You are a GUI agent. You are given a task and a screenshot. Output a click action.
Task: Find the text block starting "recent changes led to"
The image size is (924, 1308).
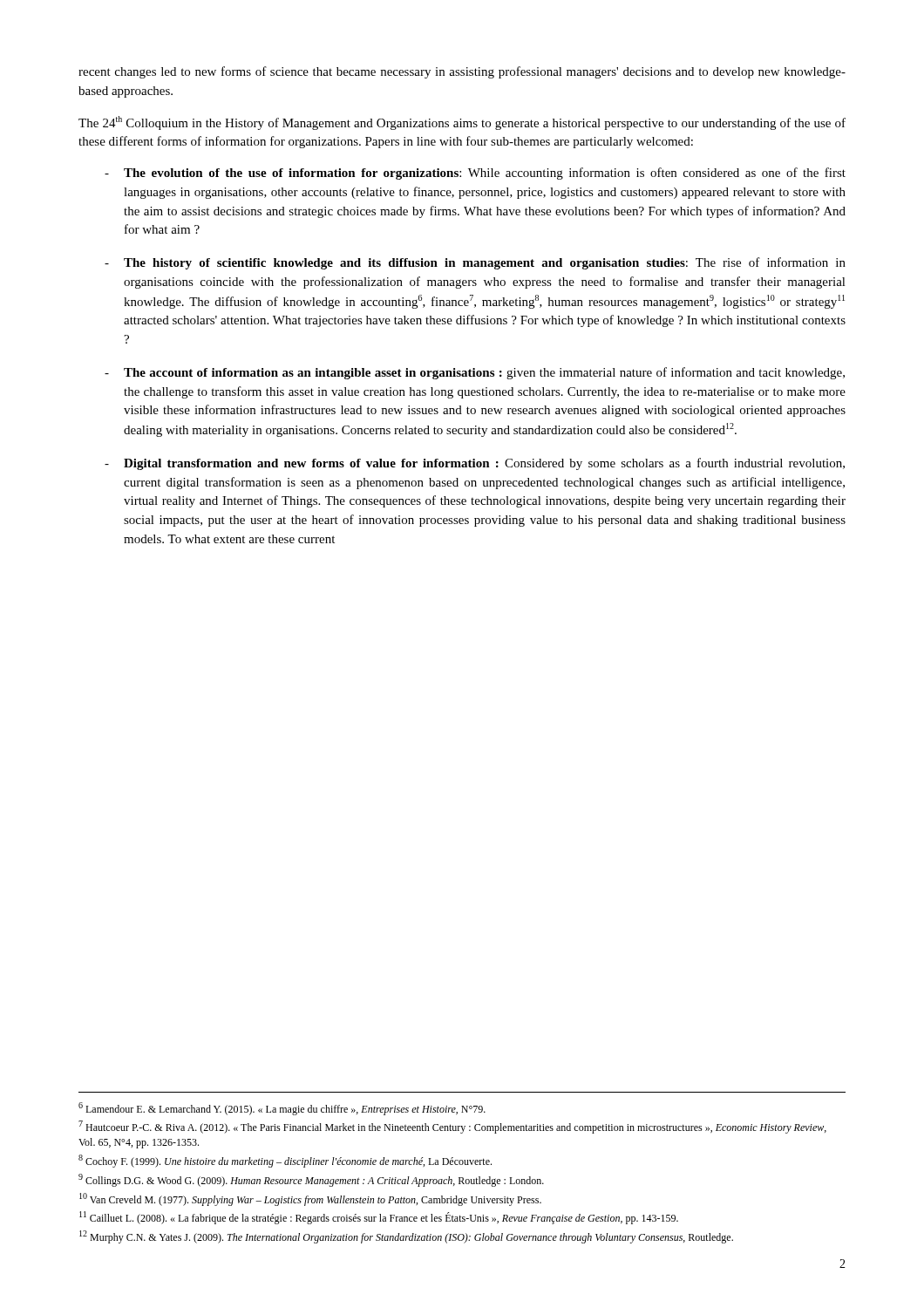click(x=462, y=81)
